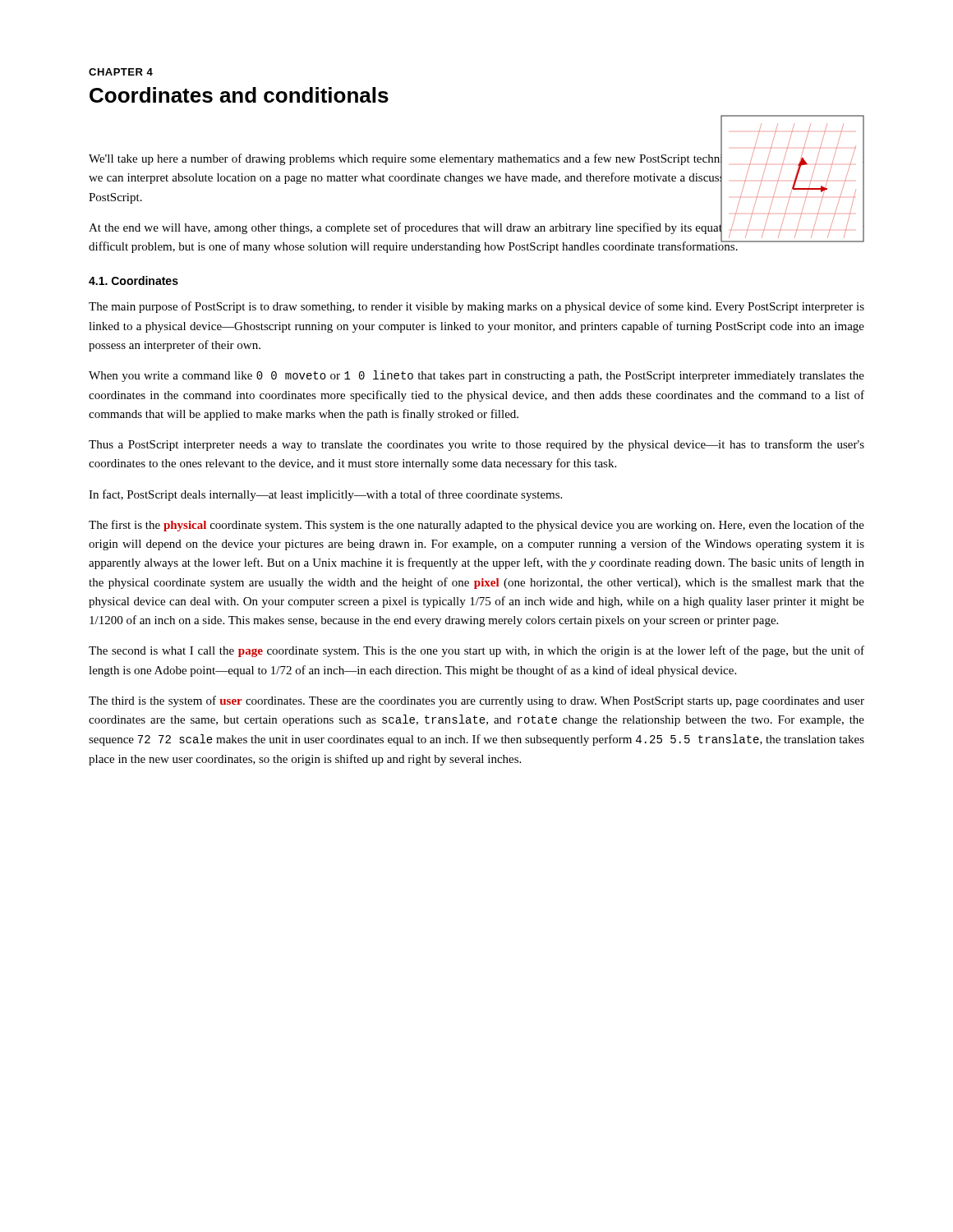Image resolution: width=953 pixels, height=1232 pixels.
Task: Locate the passage starting "CHAPTER 4"
Action: tap(121, 72)
